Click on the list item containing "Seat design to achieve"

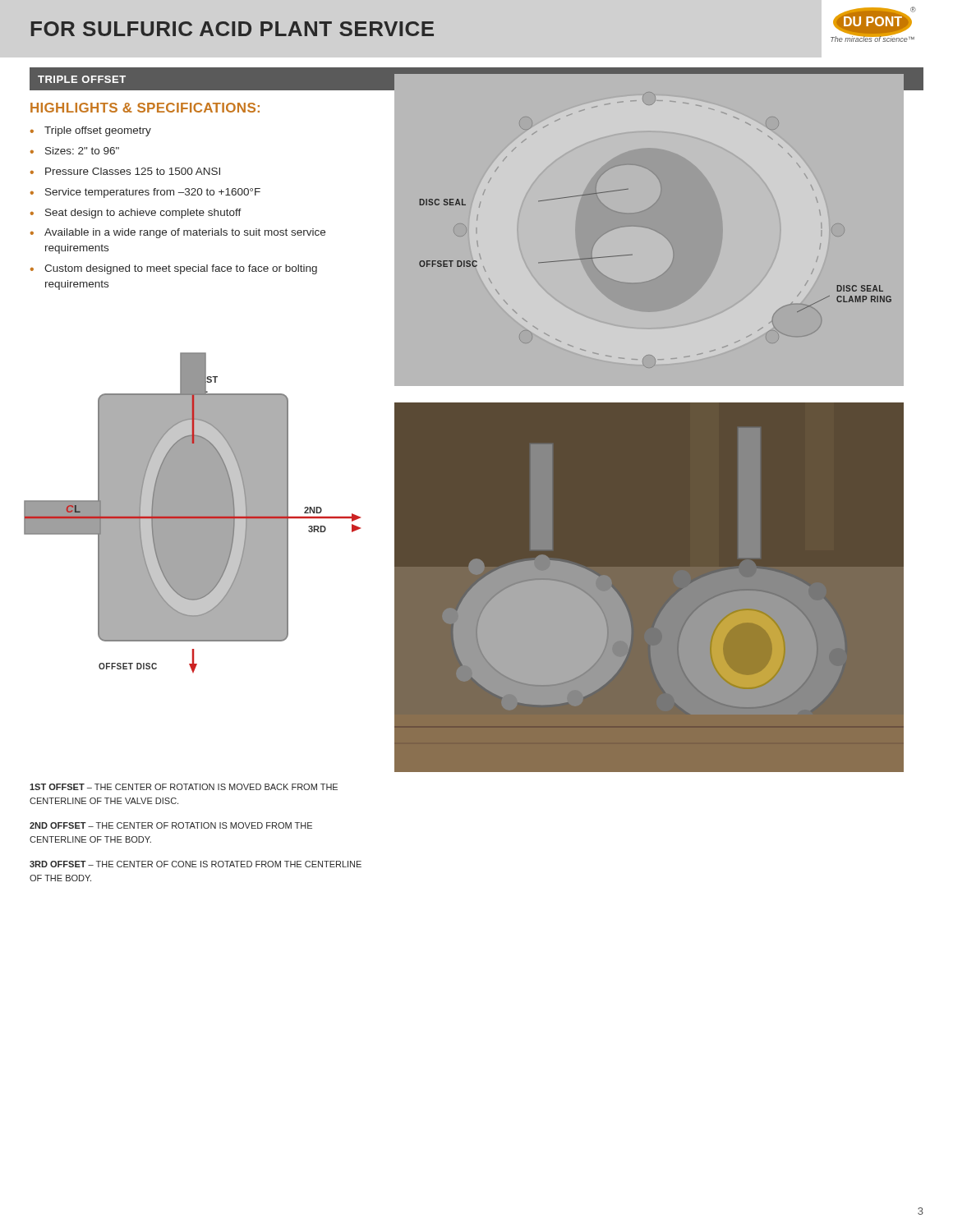[x=143, y=212]
